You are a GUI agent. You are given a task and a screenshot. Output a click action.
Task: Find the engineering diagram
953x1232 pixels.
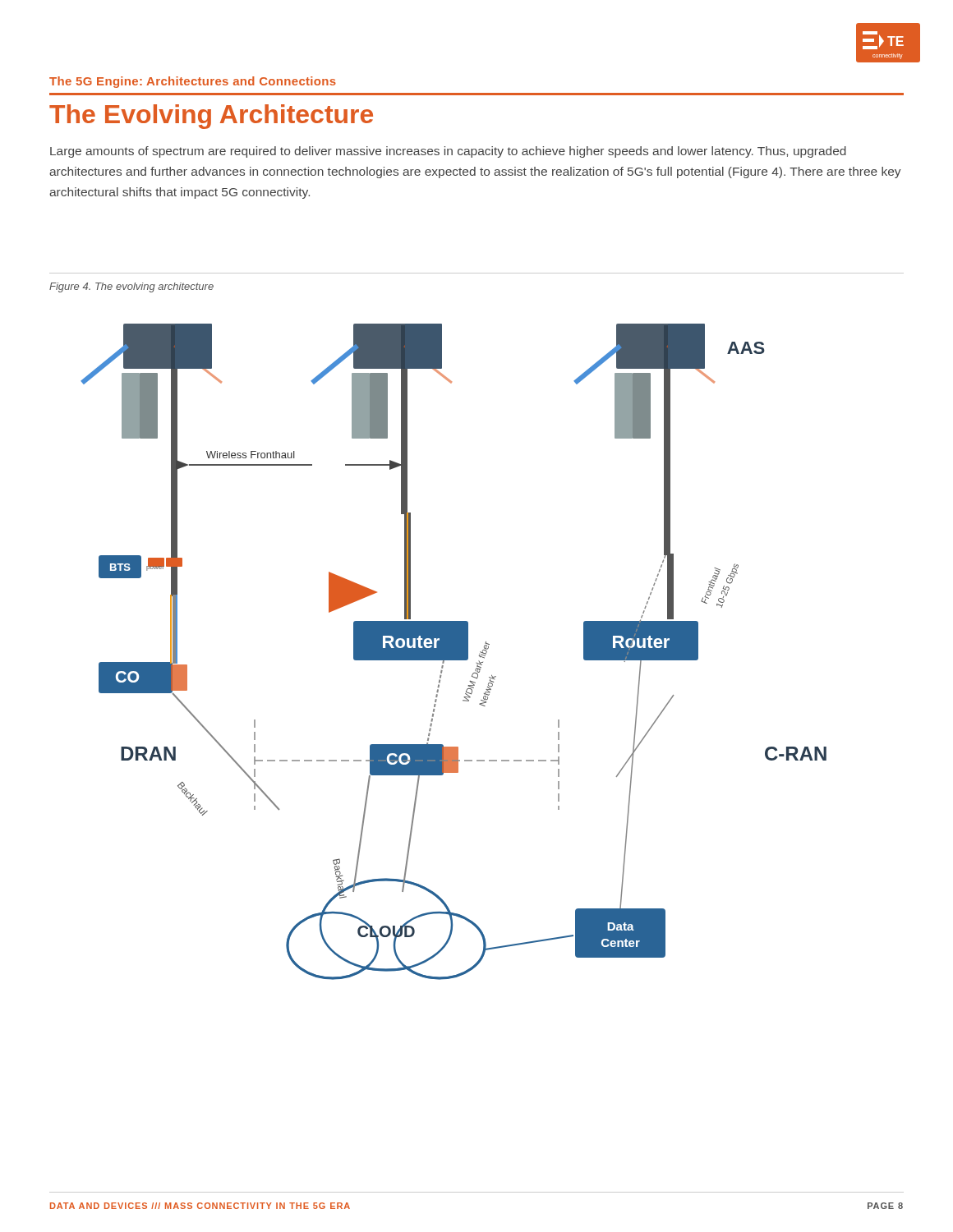coord(476,703)
